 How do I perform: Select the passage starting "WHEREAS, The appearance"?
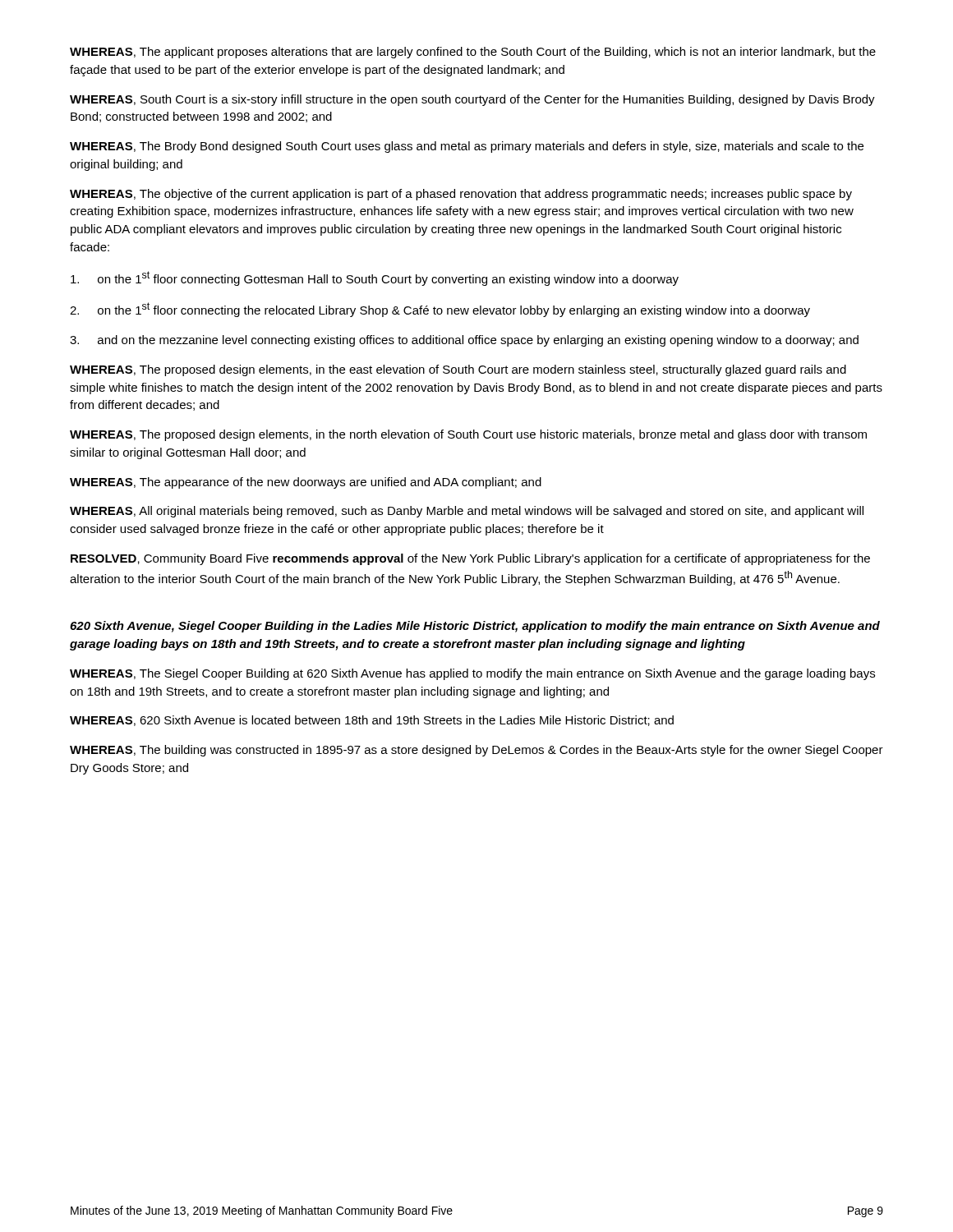click(x=306, y=481)
